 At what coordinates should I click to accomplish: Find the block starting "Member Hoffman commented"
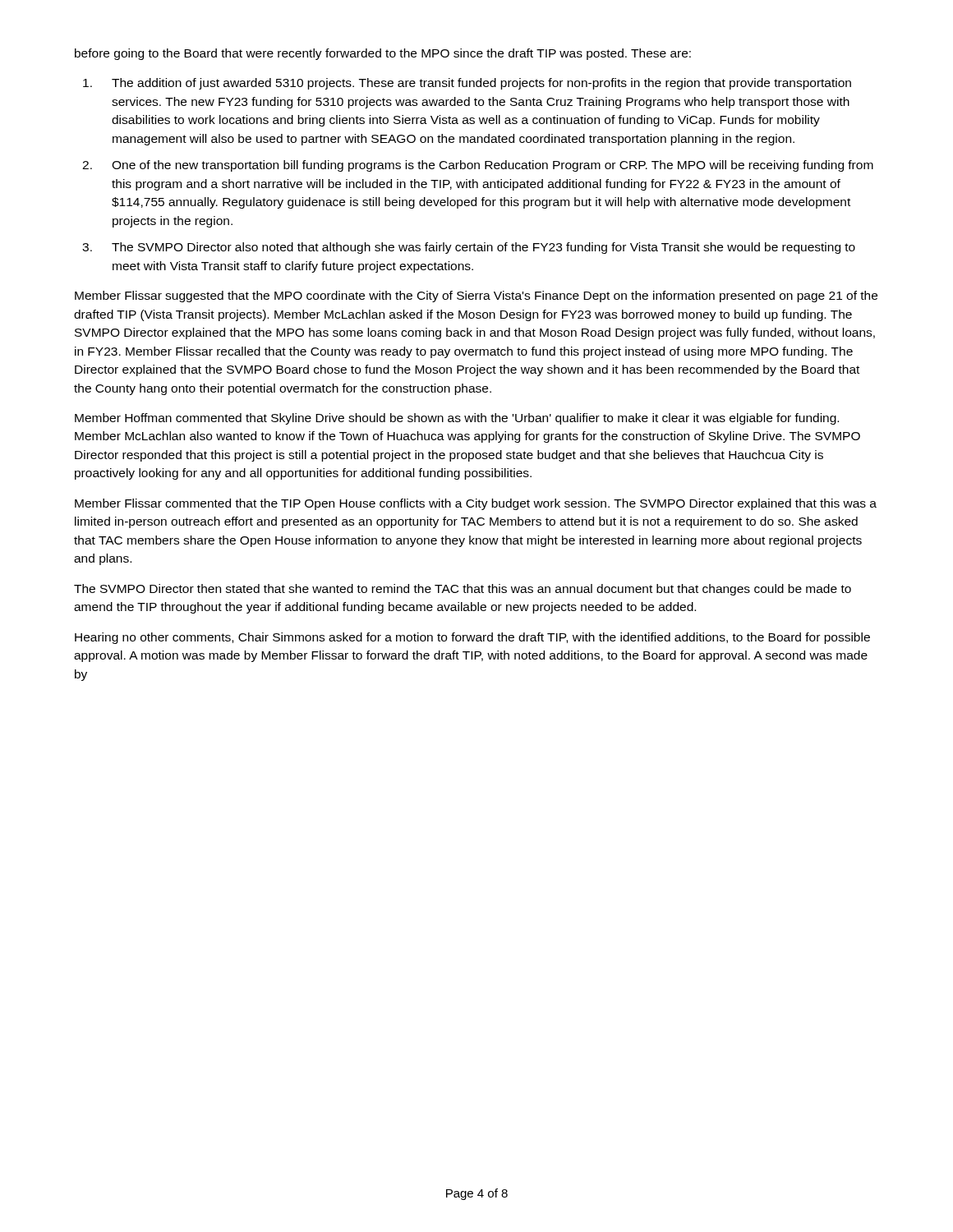pos(467,445)
